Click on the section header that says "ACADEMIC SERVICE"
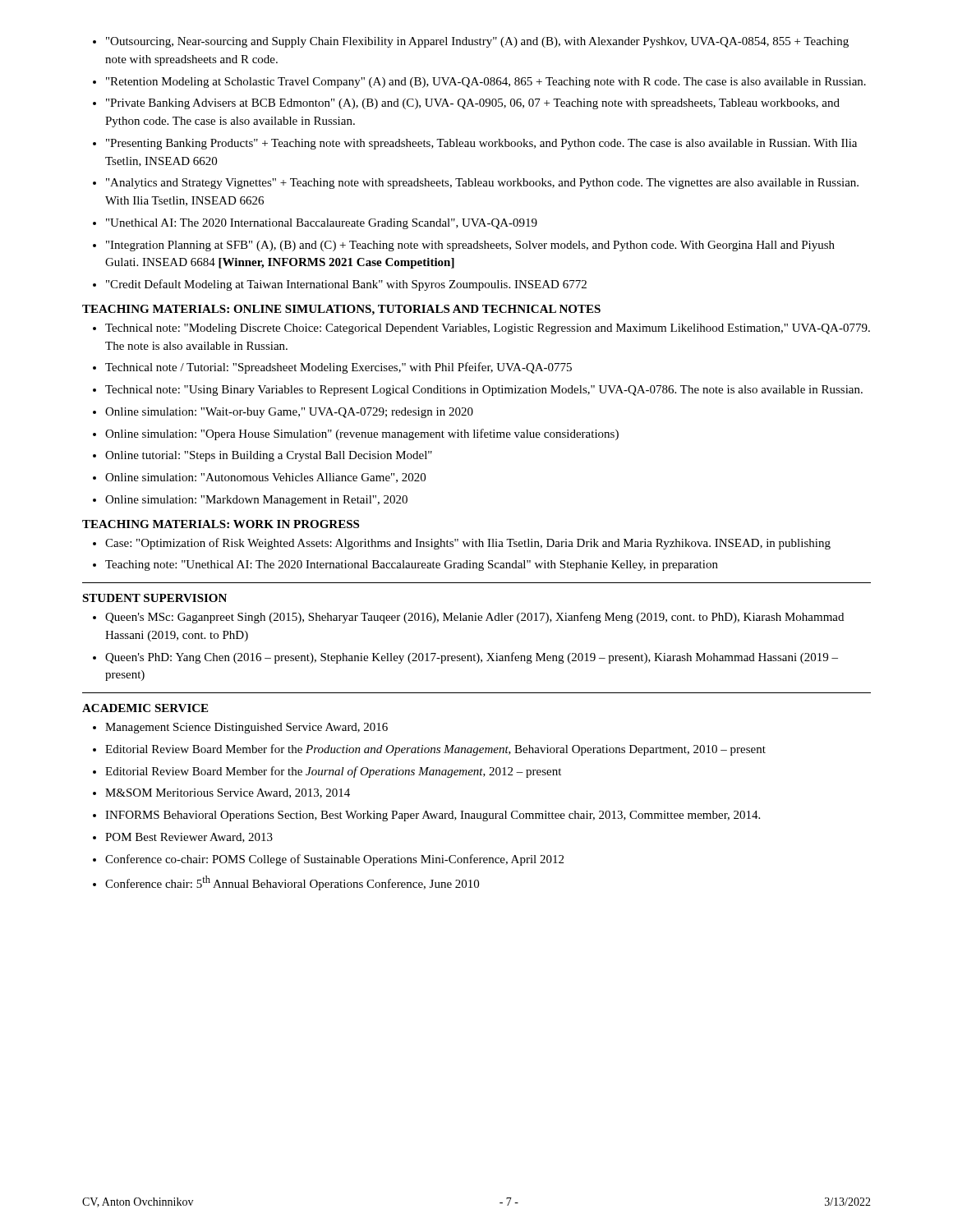953x1232 pixels. tap(145, 708)
